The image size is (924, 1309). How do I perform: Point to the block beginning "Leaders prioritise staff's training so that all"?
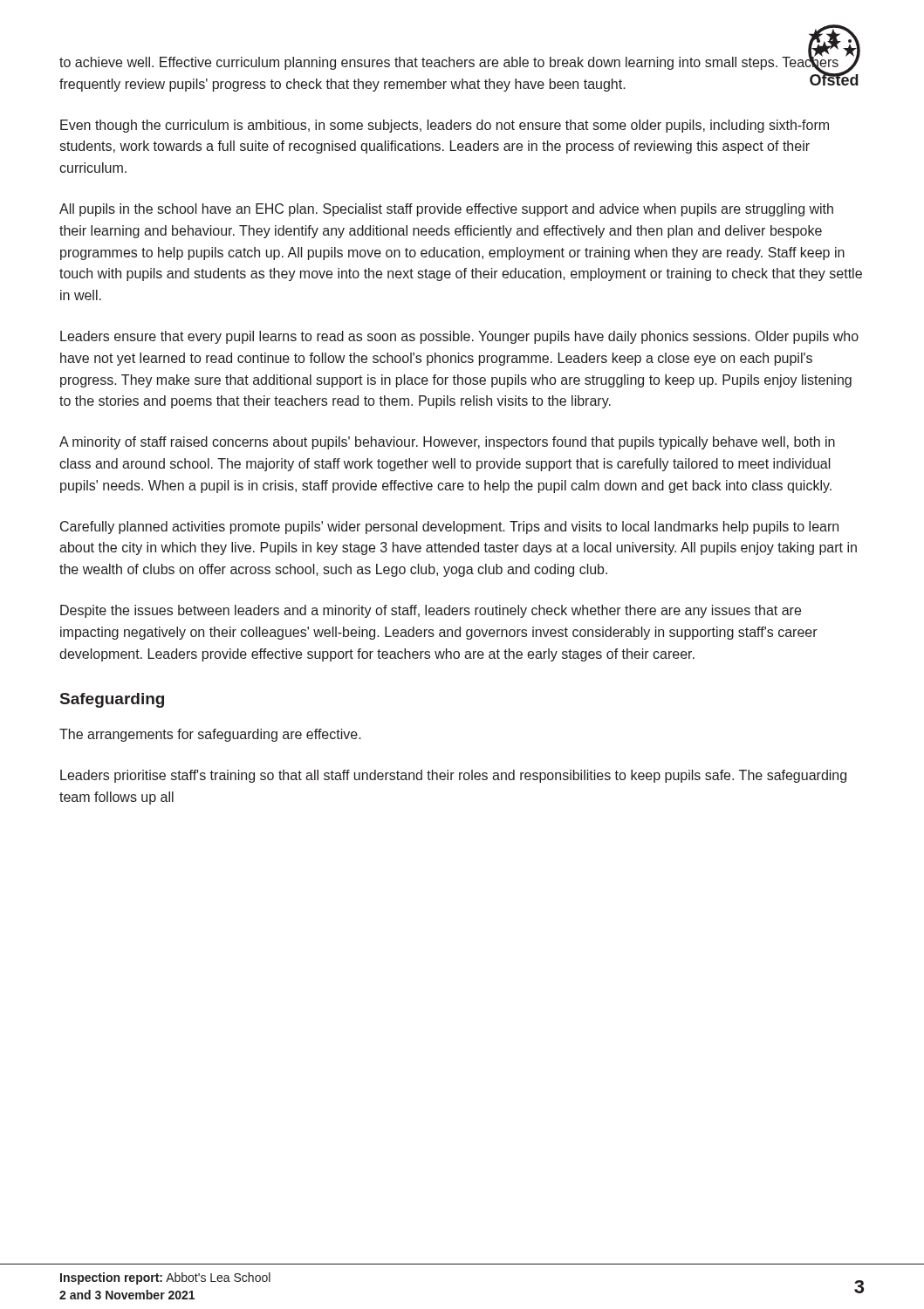[x=453, y=786]
